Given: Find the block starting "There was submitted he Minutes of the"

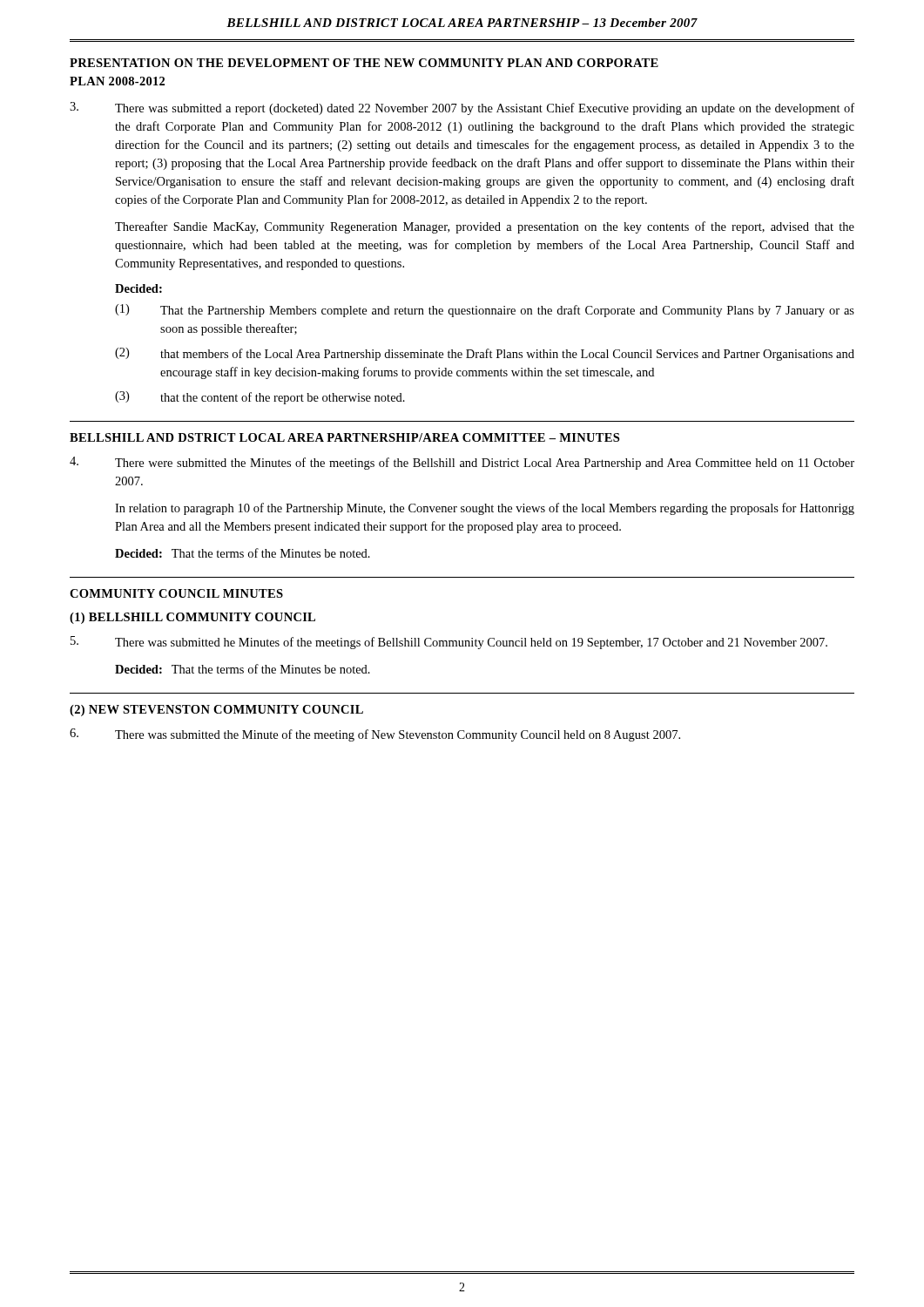Looking at the screenshot, I should pos(462,643).
